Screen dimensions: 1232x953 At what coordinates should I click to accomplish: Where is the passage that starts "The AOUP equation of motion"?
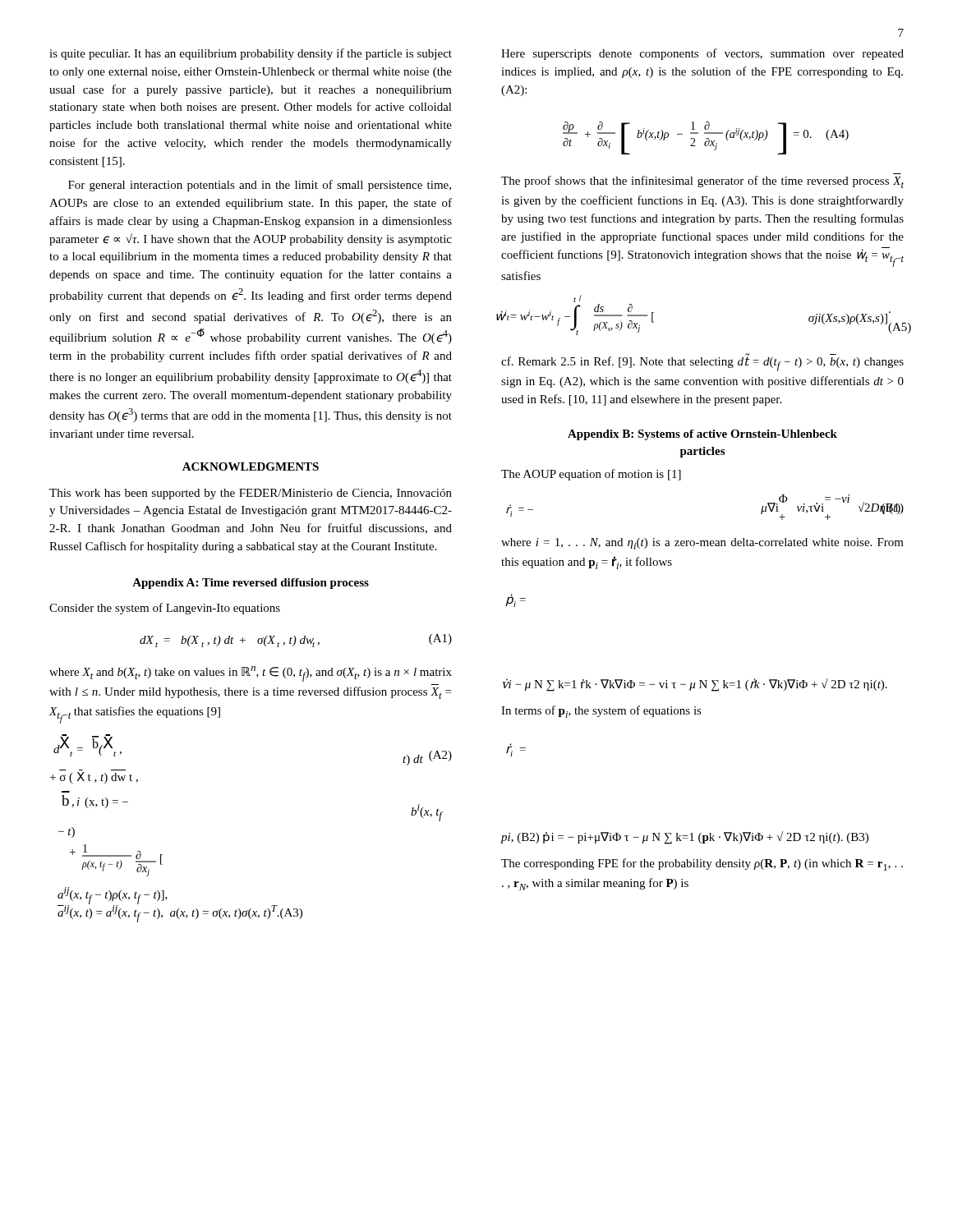[x=591, y=475]
